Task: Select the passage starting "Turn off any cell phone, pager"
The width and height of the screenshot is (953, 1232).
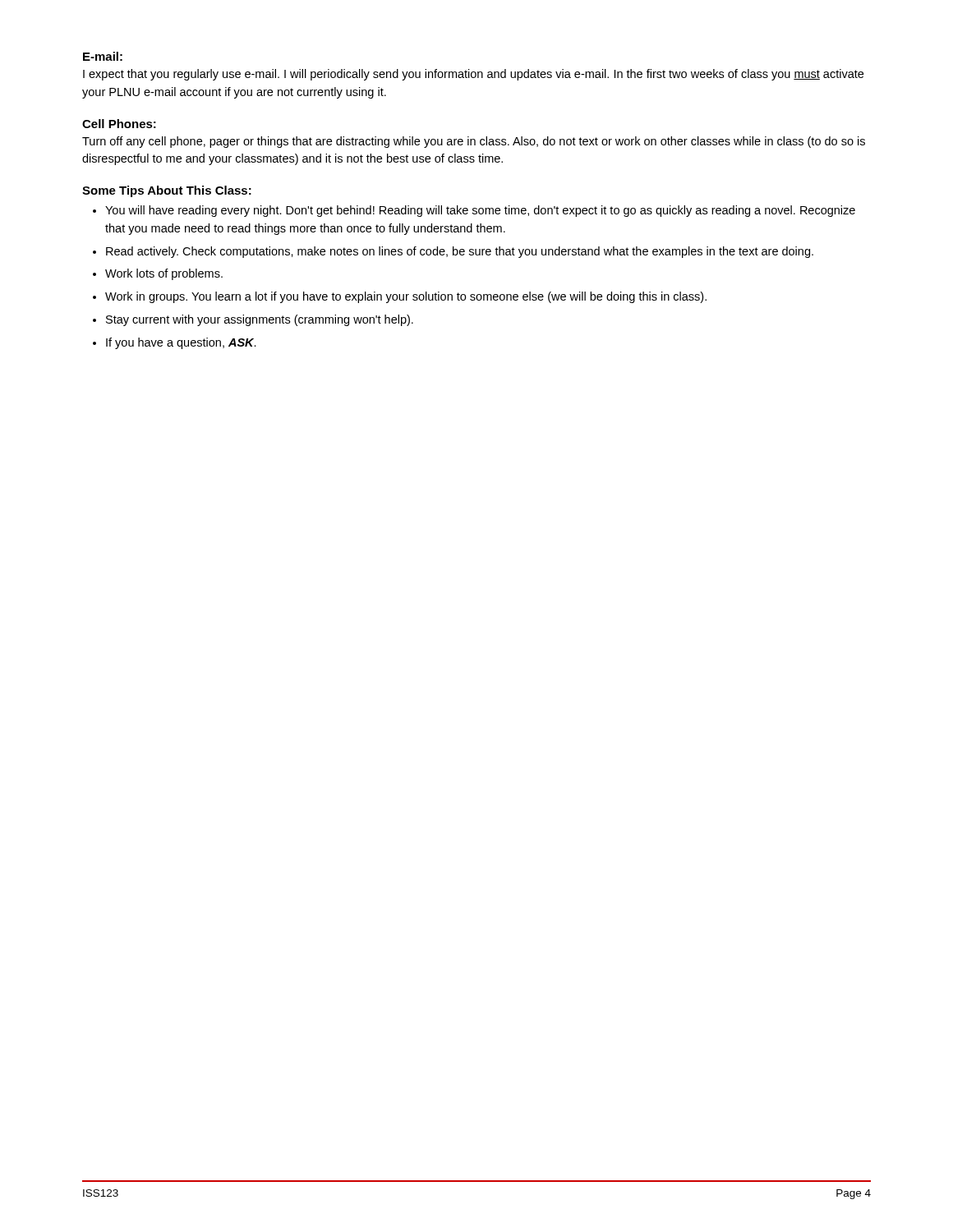Action: click(474, 150)
